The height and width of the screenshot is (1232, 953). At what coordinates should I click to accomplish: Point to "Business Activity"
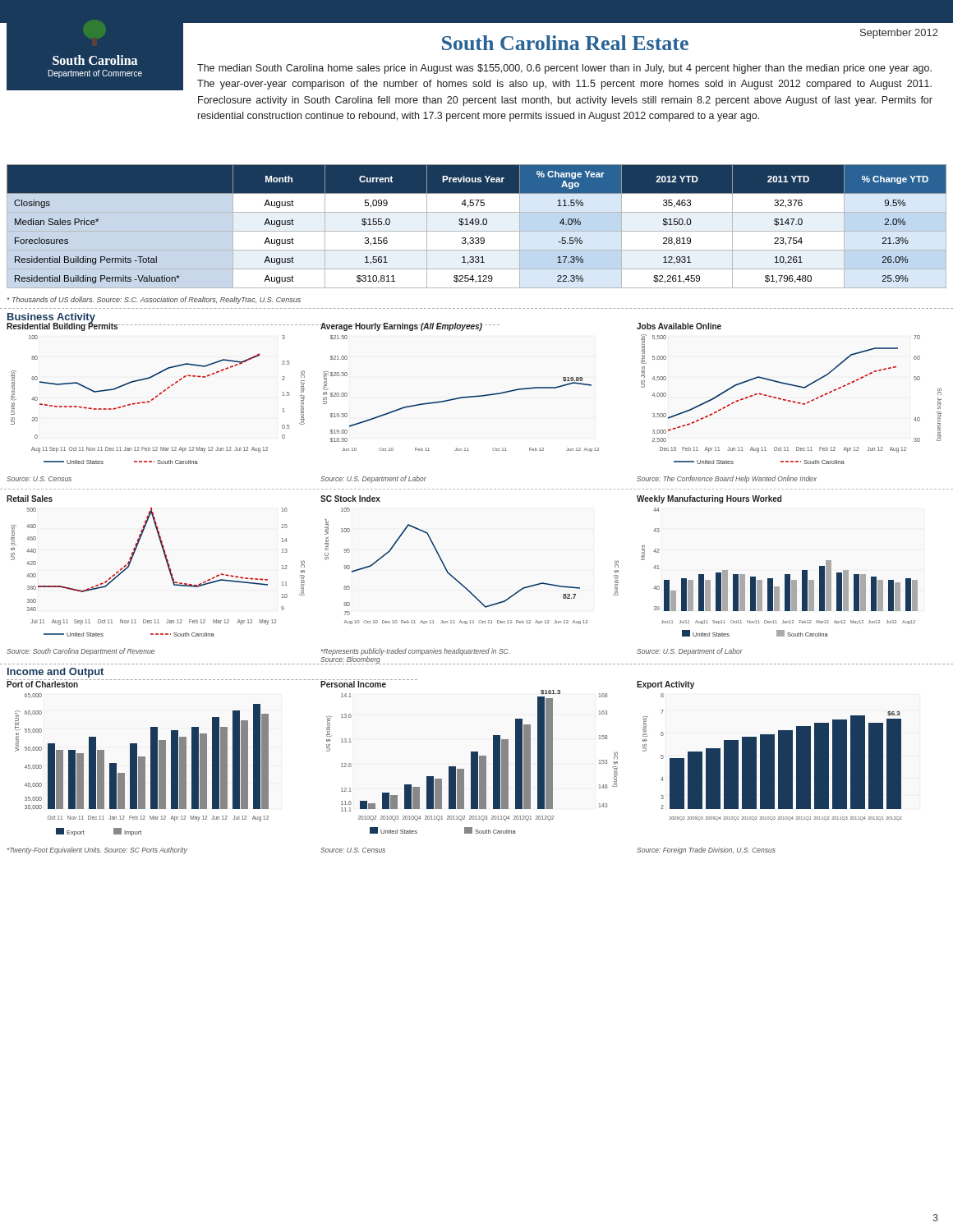pyautogui.click(x=51, y=317)
